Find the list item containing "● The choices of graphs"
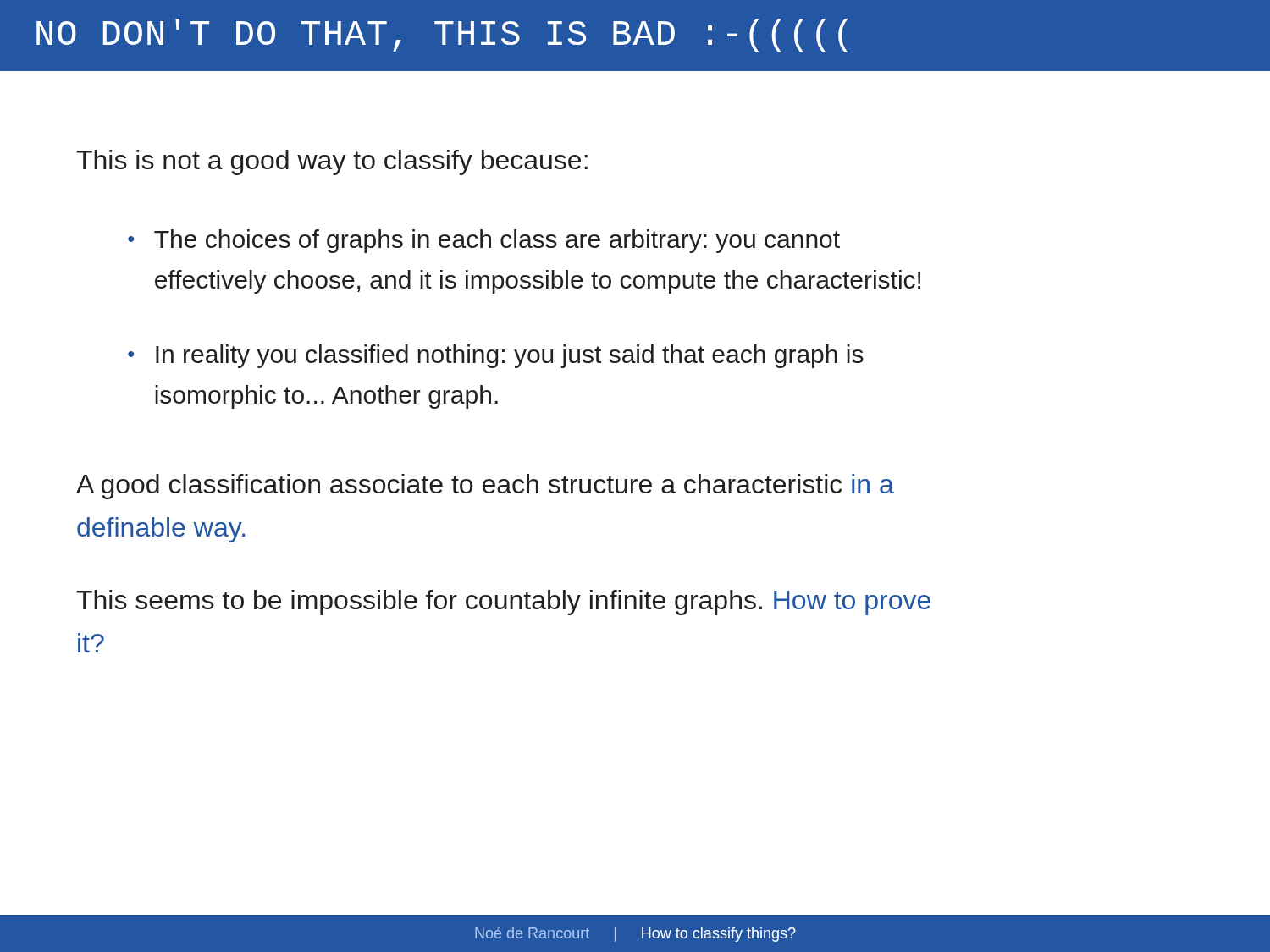The width and height of the screenshot is (1270, 952). [x=525, y=260]
